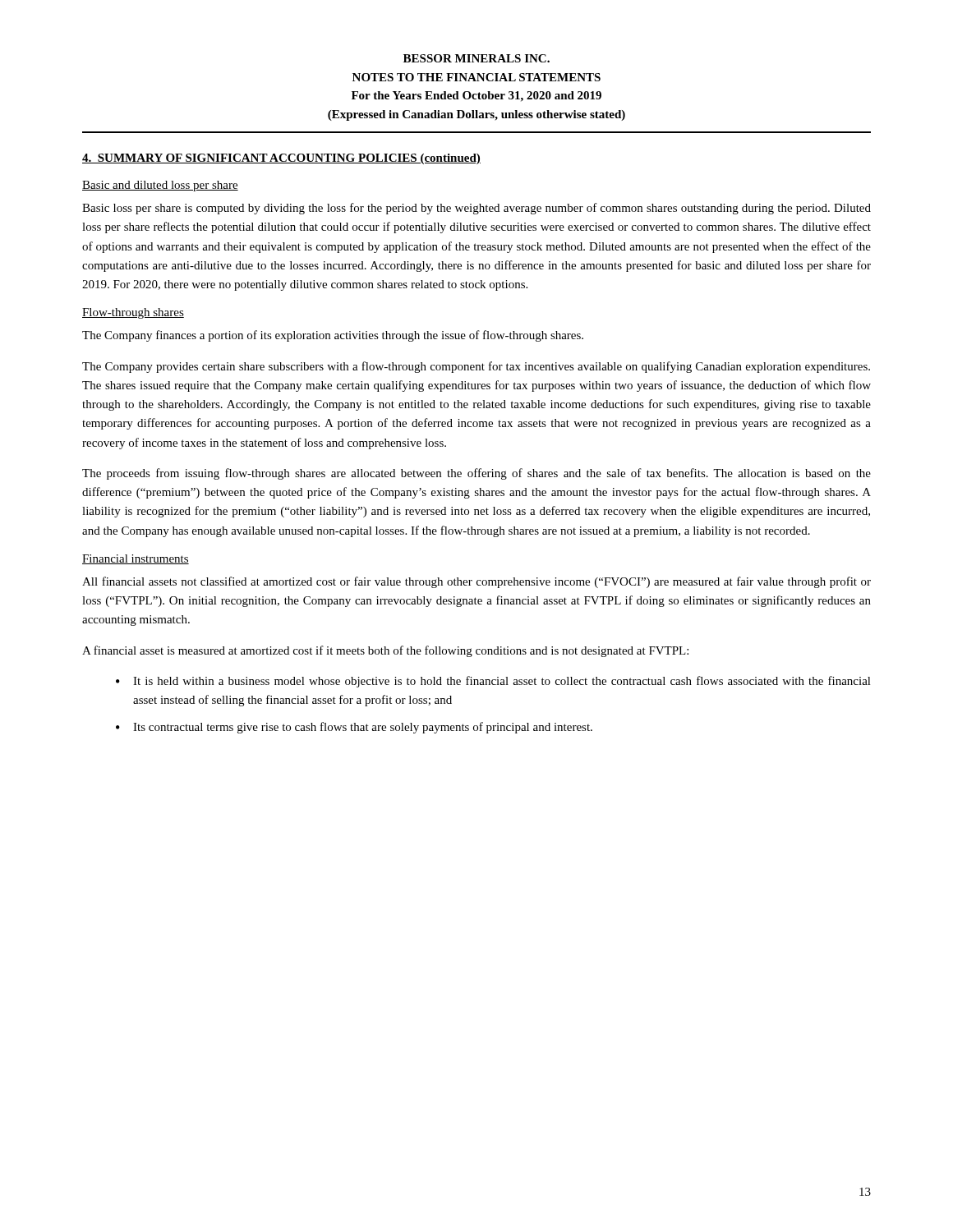Find the region starting "4. SUMMARY OF SIGNIFICANT ACCOUNTING POLICIES (continued)"
Viewport: 953px width, 1232px height.
281,158
